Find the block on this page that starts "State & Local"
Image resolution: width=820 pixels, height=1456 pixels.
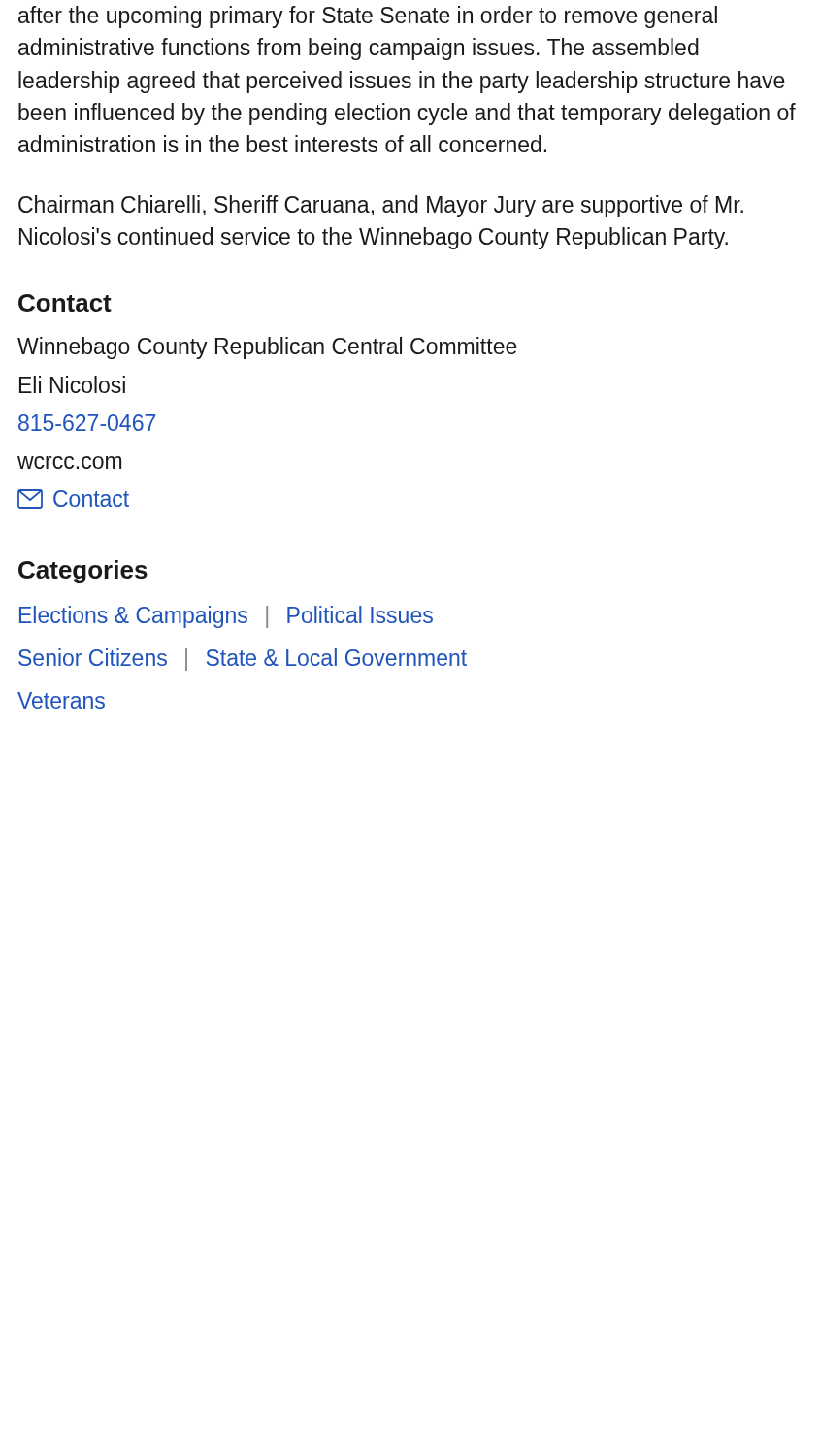336,658
